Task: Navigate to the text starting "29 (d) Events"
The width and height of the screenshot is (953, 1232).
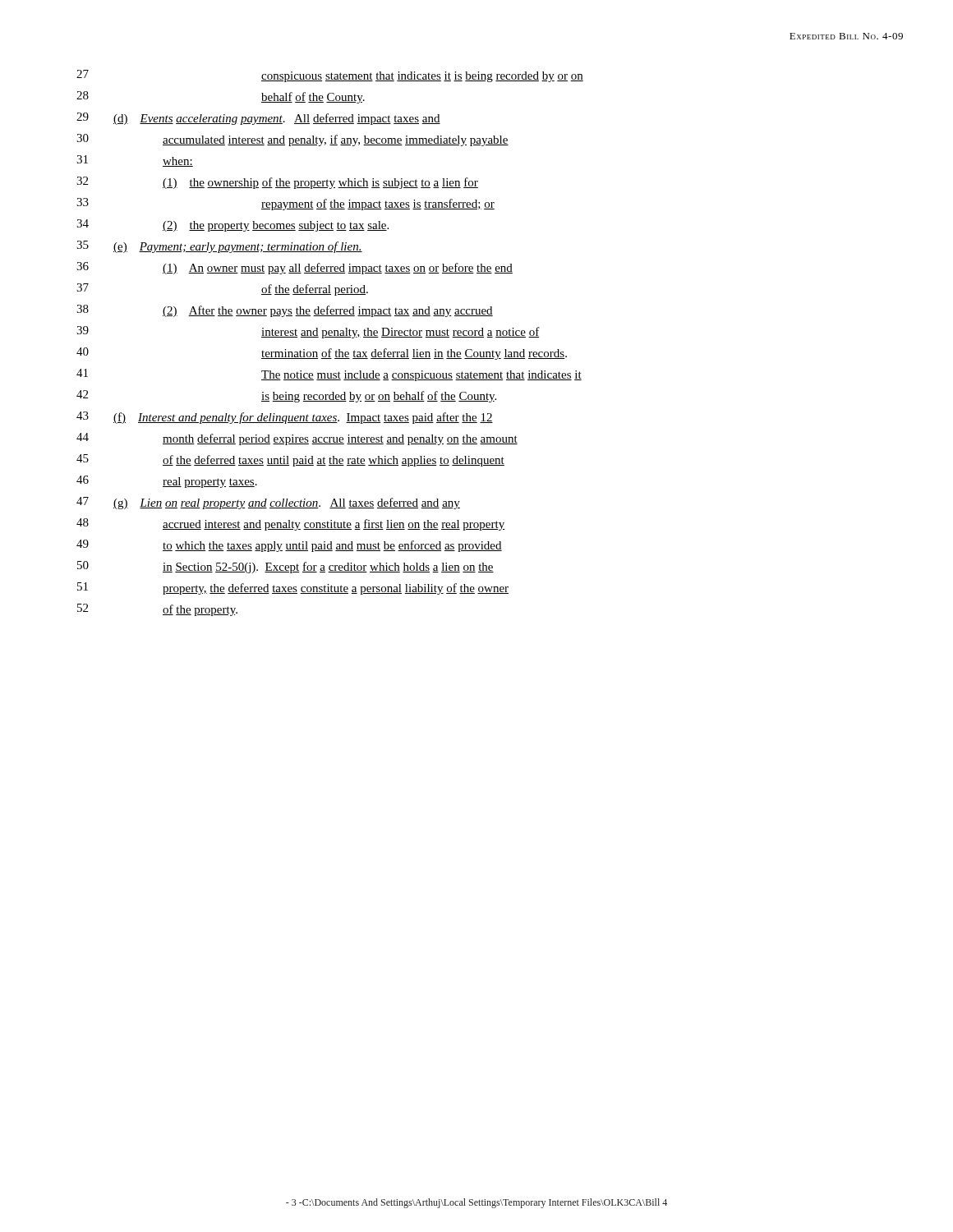Action: [x=258, y=119]
